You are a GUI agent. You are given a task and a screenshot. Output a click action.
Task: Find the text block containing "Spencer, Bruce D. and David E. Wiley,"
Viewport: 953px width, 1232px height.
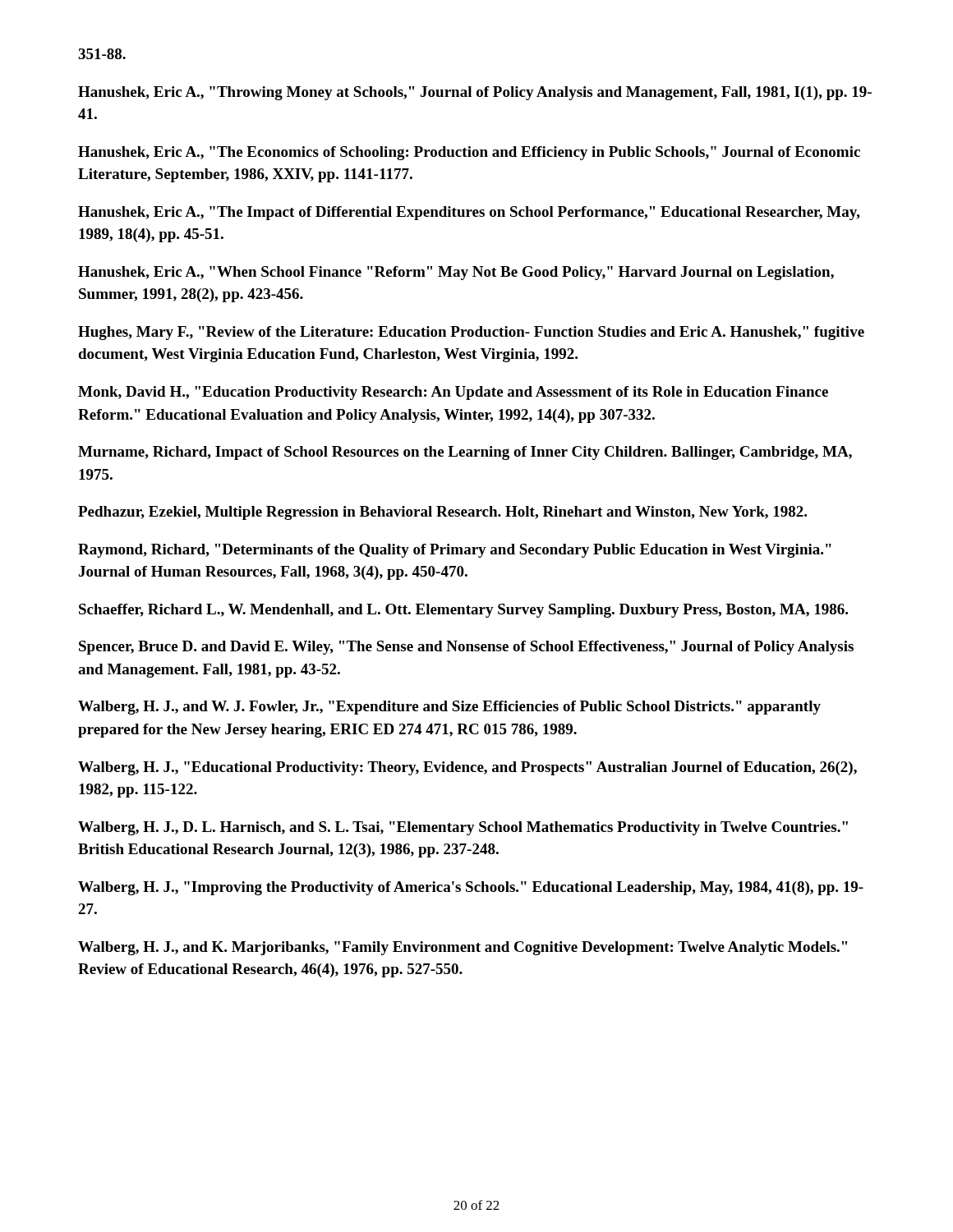(x=466, y=658)
